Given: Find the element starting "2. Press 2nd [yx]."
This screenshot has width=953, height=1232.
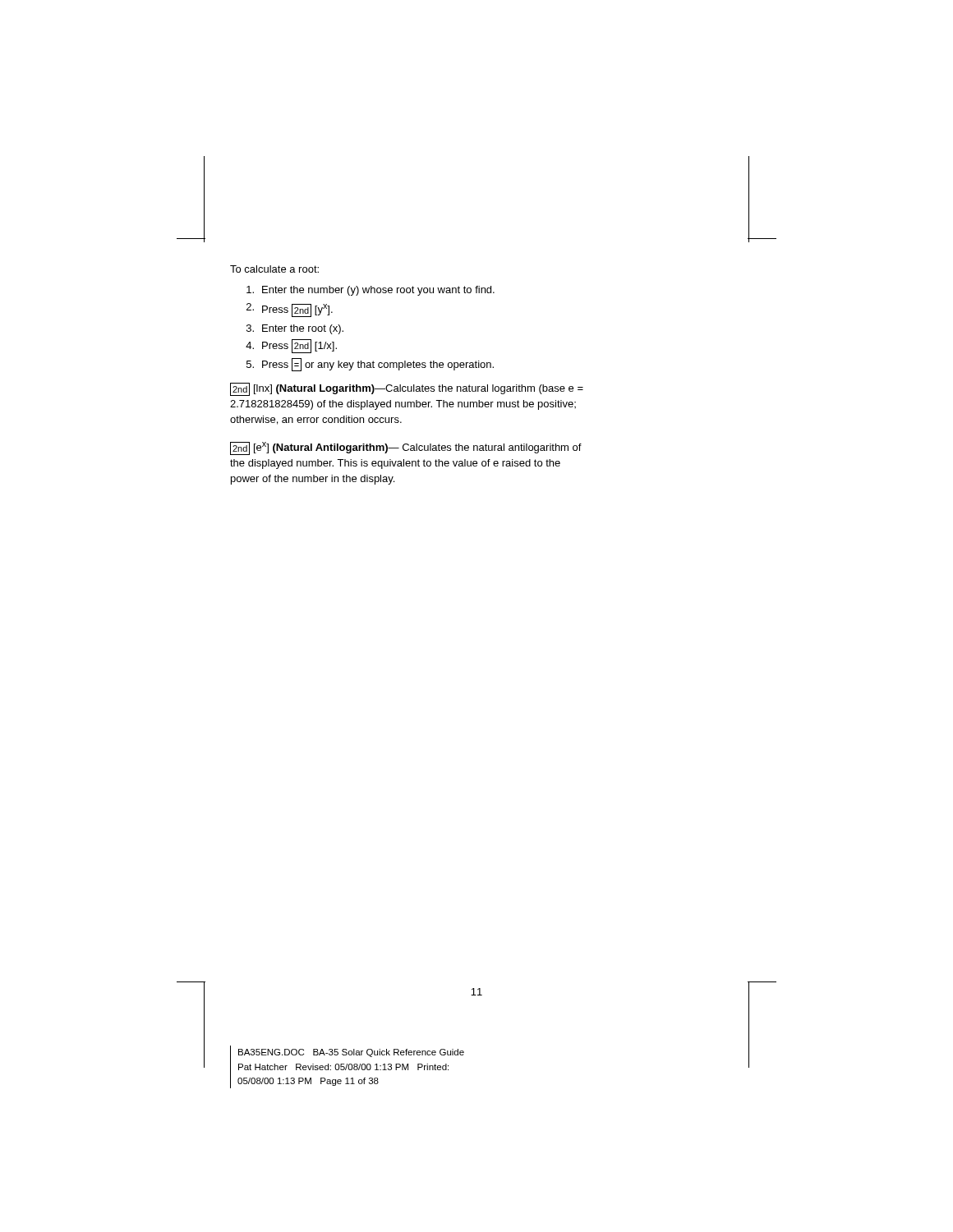Looking at the screenshot, I should pos(290,310).
